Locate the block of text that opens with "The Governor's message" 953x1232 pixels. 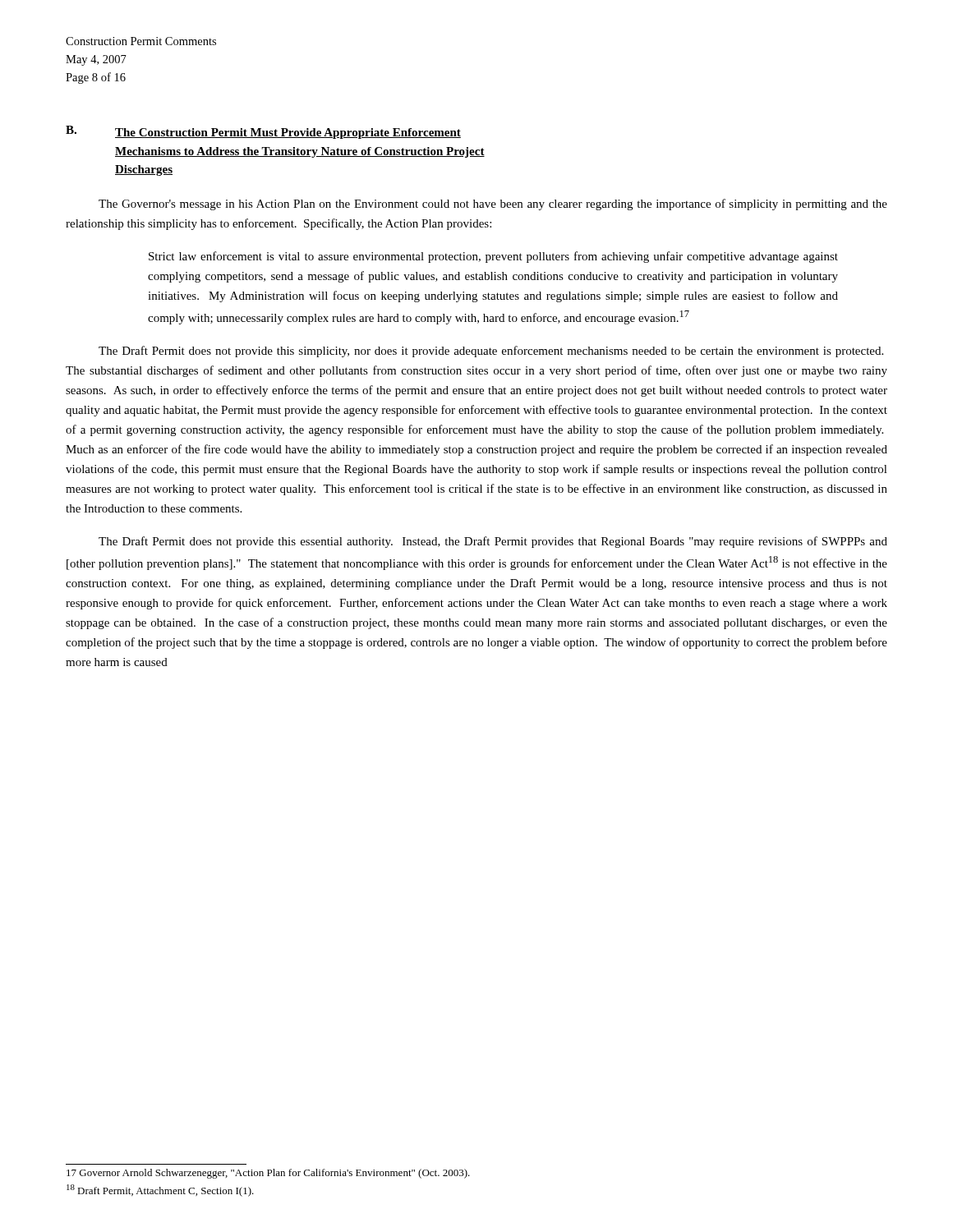[476, 213]
